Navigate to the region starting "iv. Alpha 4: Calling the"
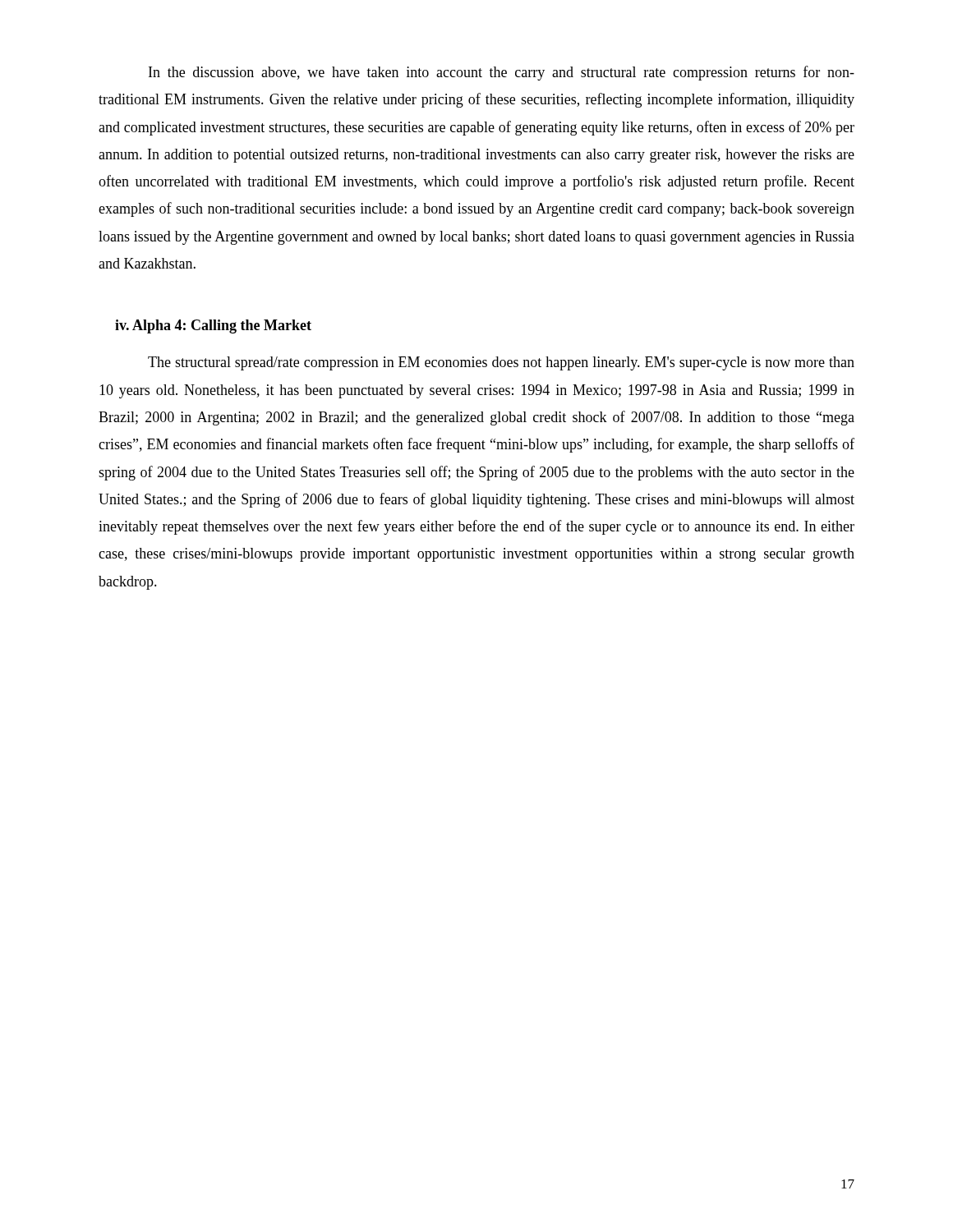The height and width of the screenshot is (1232, 953). click(x=213, y=326)
